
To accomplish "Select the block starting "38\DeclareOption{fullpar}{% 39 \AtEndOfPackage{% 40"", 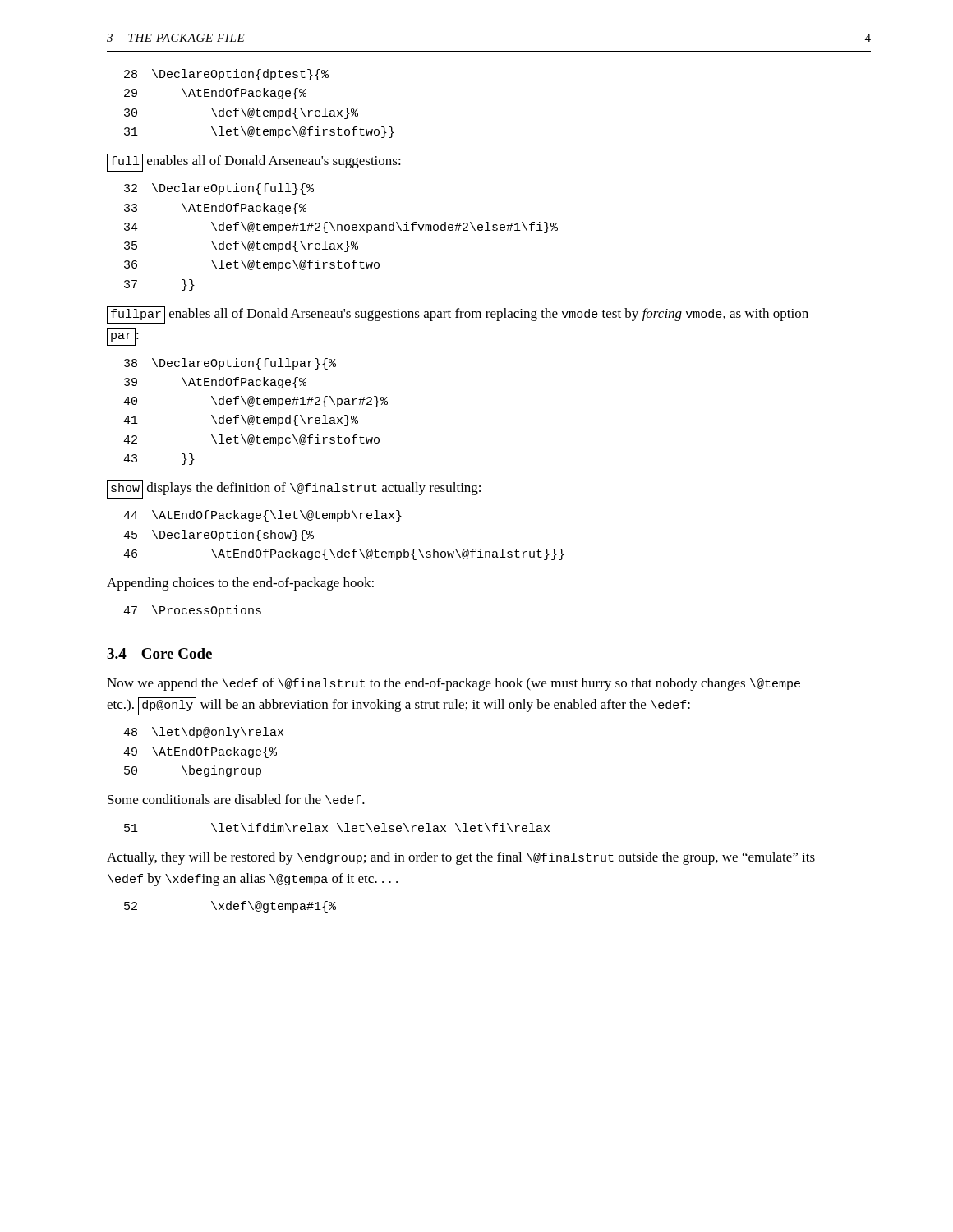I will 230,364.
